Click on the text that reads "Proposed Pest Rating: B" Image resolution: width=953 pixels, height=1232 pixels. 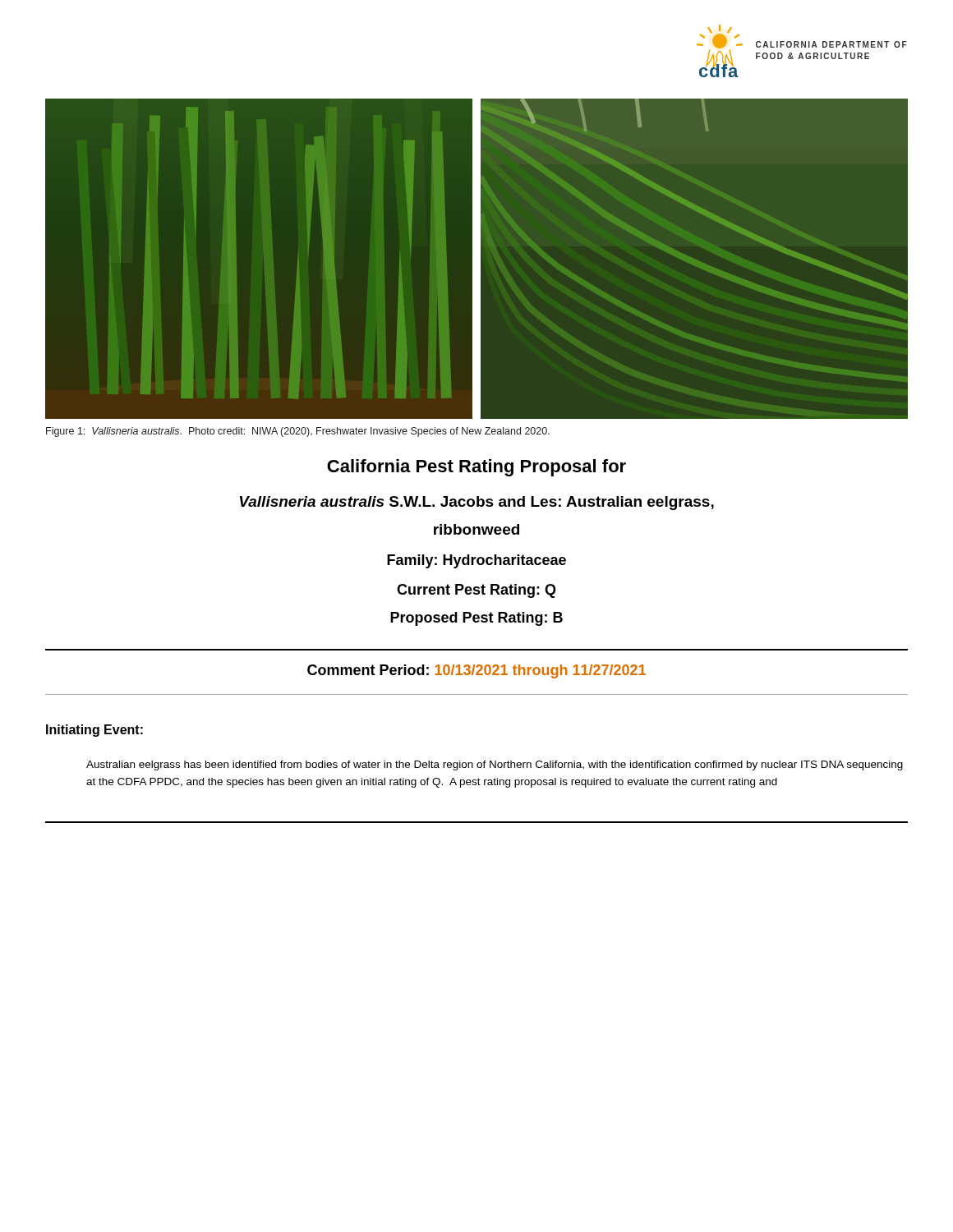click(x=476, y=618)
